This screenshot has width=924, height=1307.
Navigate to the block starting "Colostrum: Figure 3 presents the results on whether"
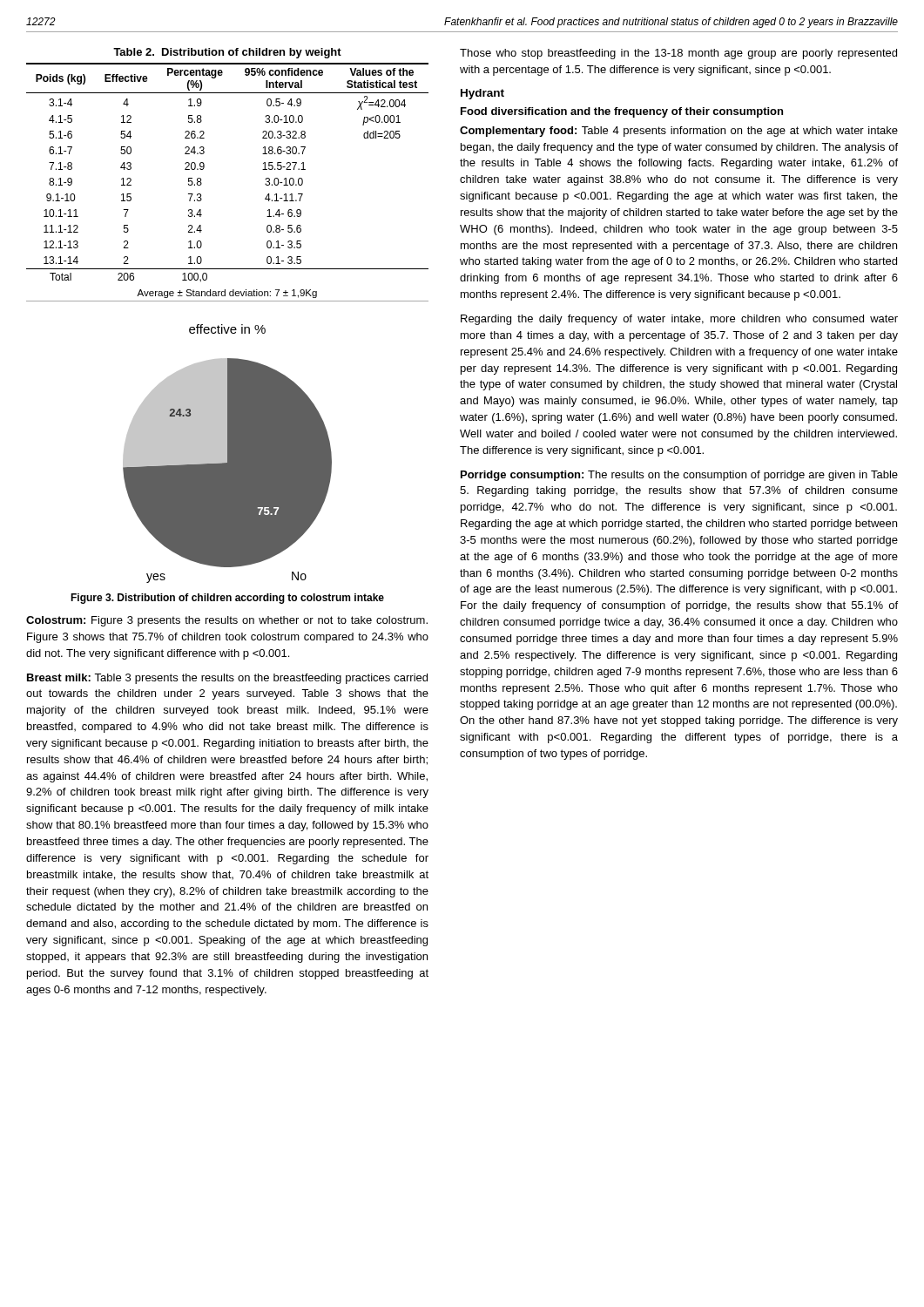click(x=227, y=636)
